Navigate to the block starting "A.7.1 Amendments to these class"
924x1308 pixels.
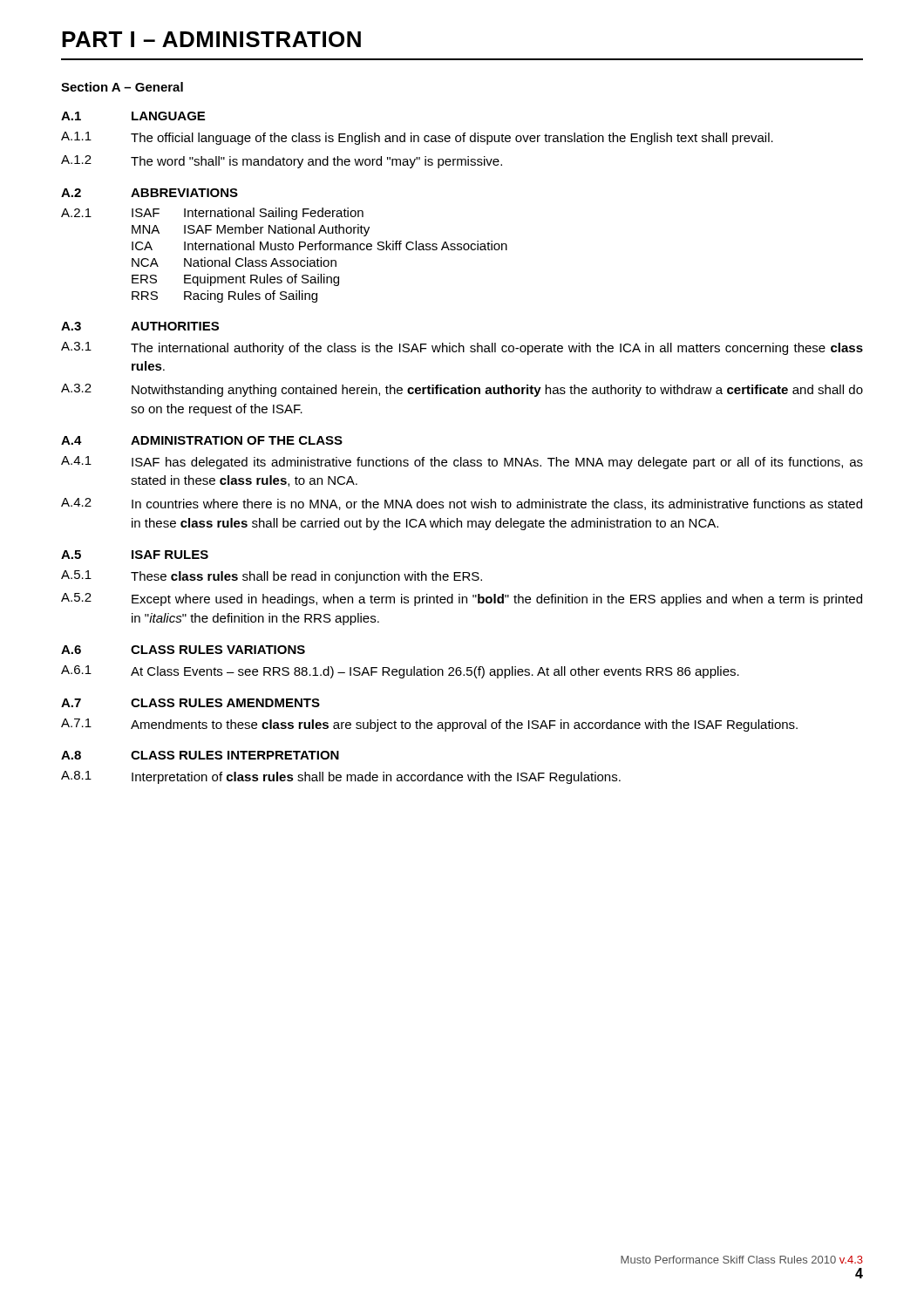[x=430, y=724]
